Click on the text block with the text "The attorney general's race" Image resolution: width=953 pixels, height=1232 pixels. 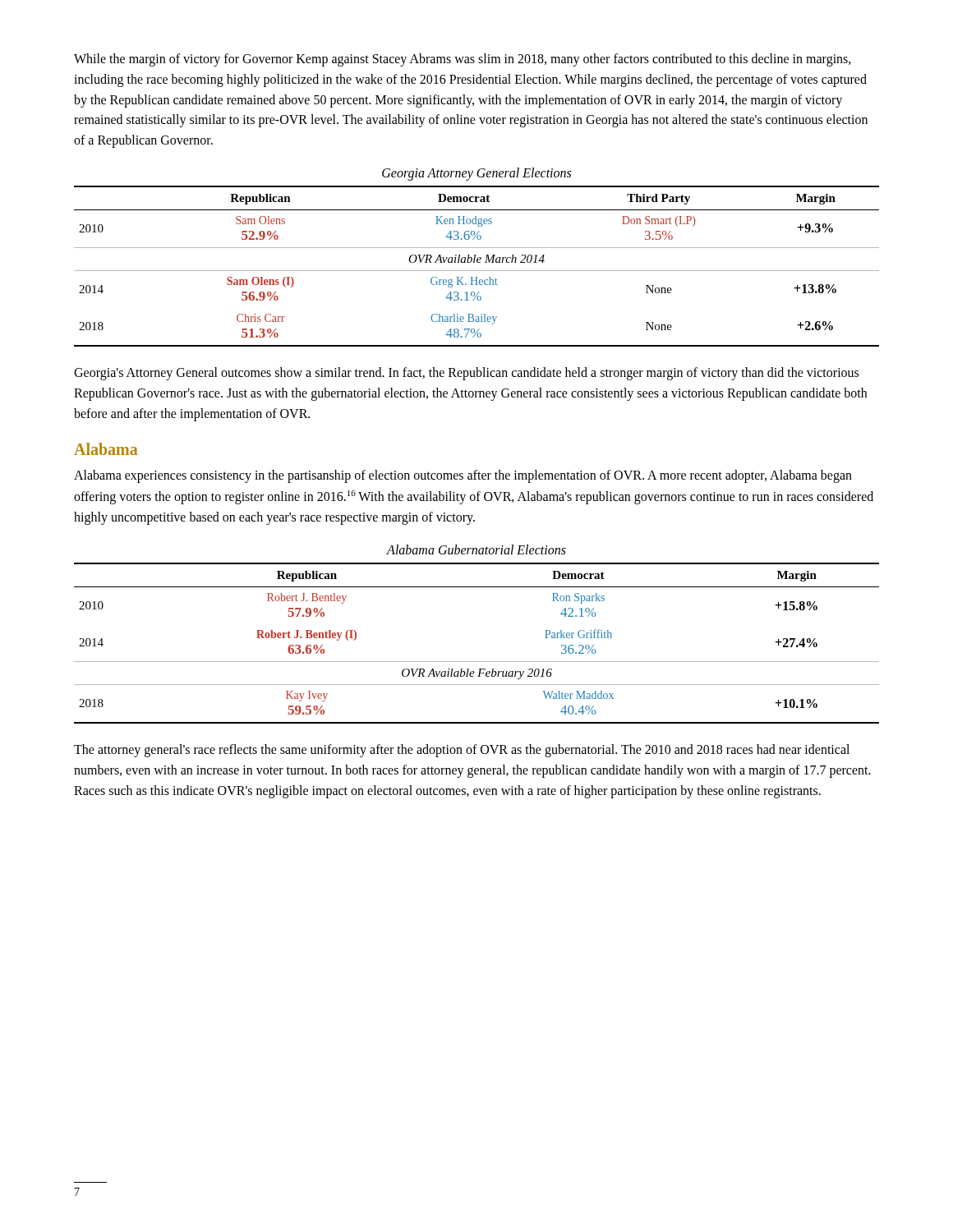pos(473,770)
